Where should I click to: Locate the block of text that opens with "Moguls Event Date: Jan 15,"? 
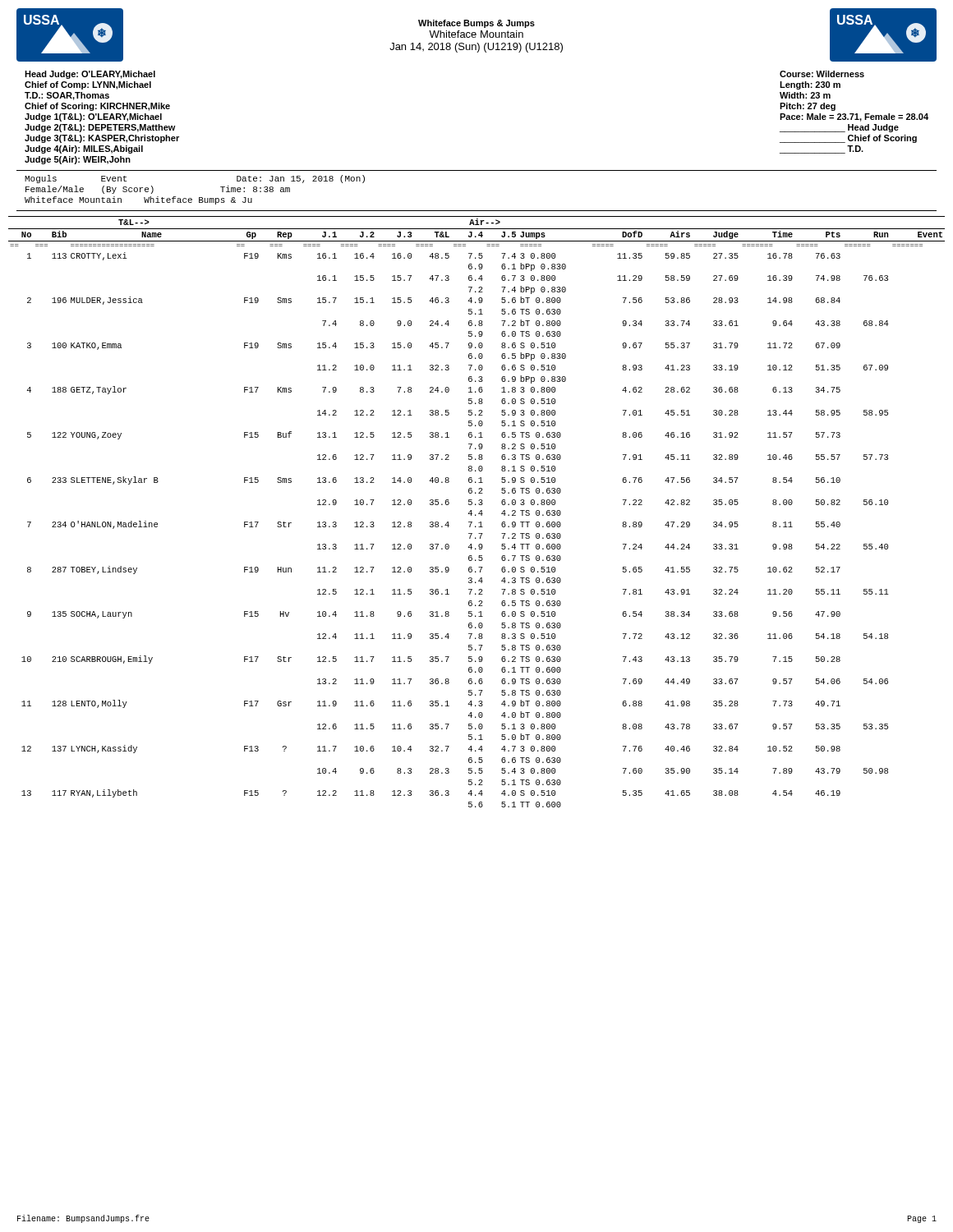37,178
